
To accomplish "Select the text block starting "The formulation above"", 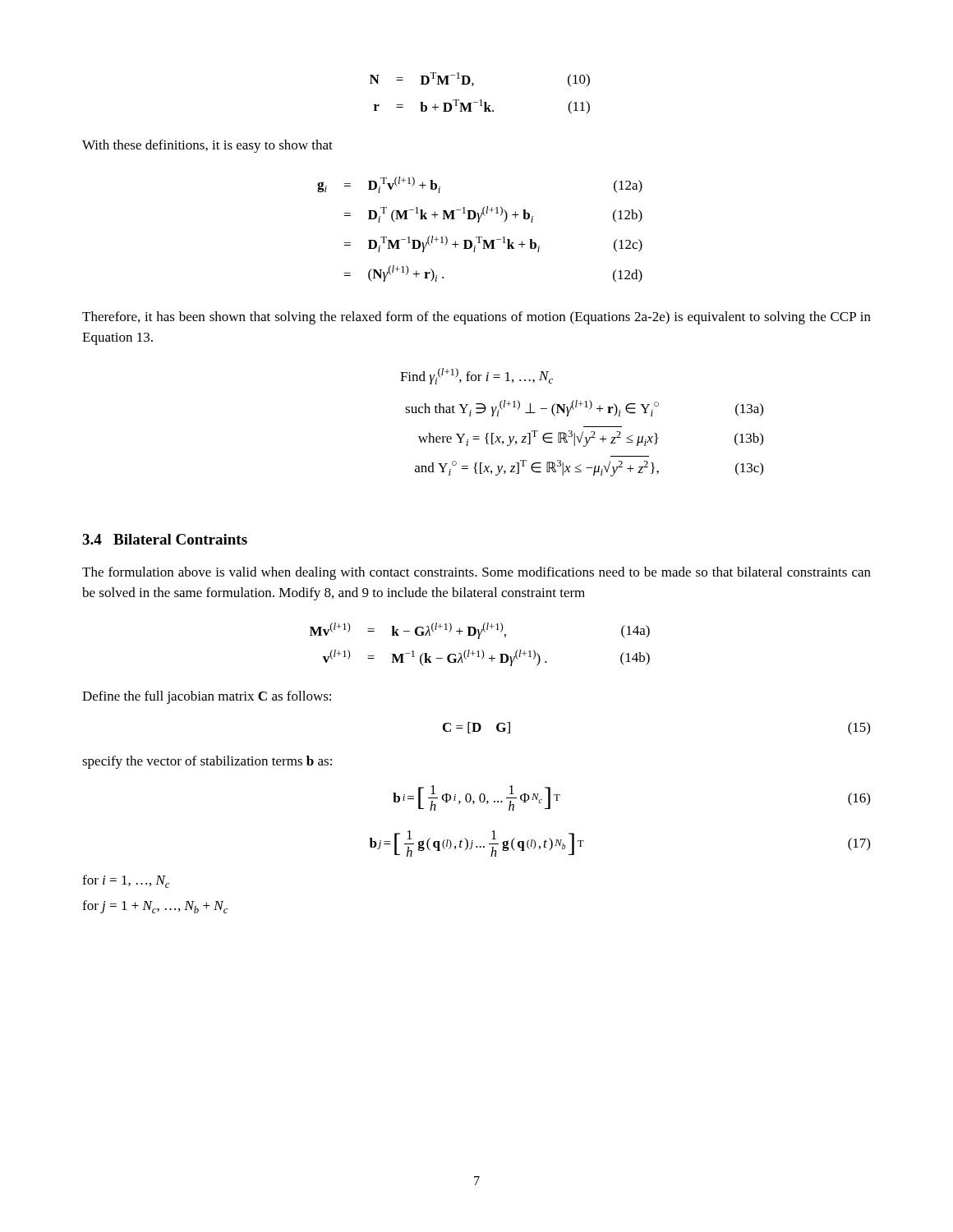I will point(476,582).
